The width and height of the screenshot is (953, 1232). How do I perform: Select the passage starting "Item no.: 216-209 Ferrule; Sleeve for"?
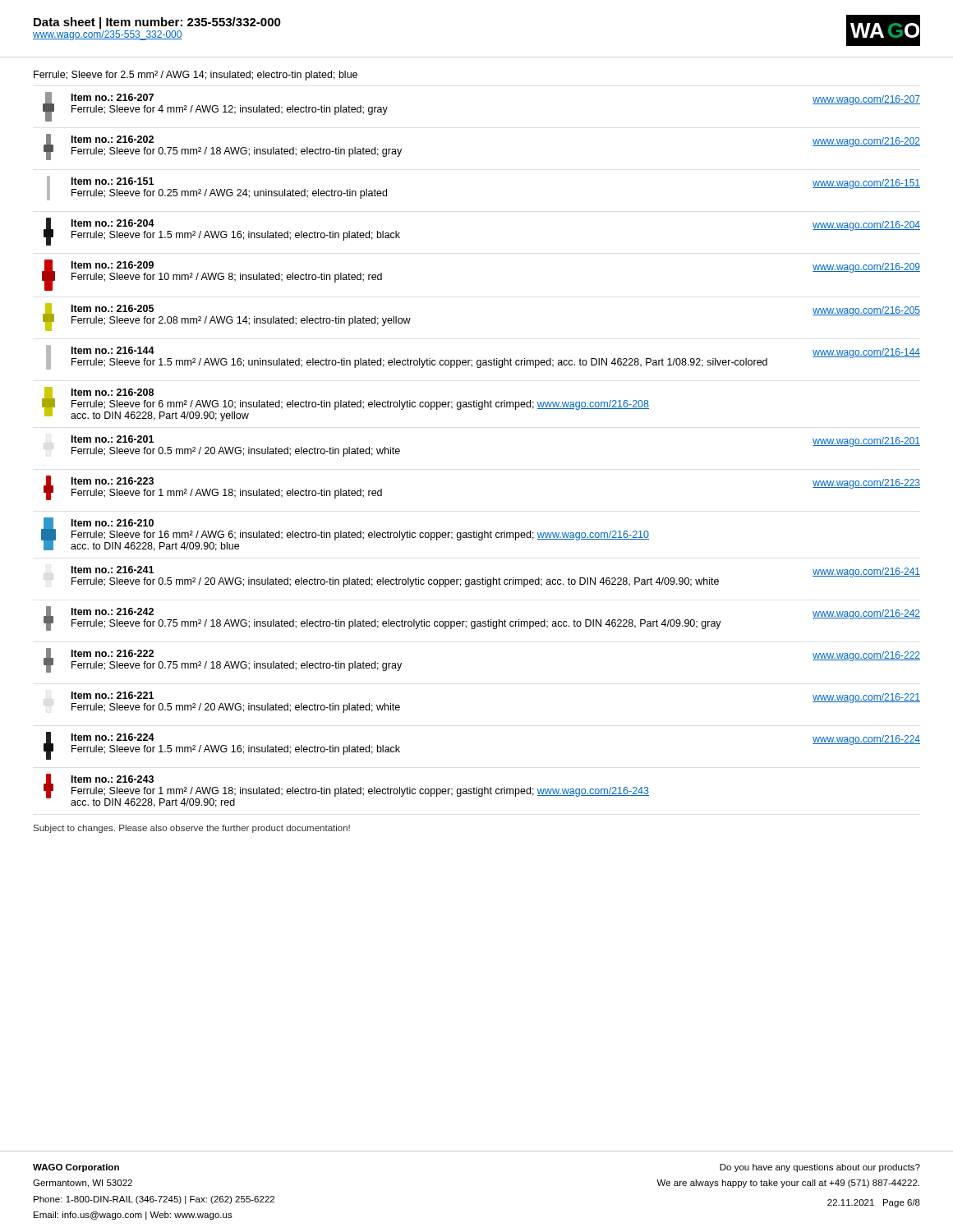(x=149, y=275)
